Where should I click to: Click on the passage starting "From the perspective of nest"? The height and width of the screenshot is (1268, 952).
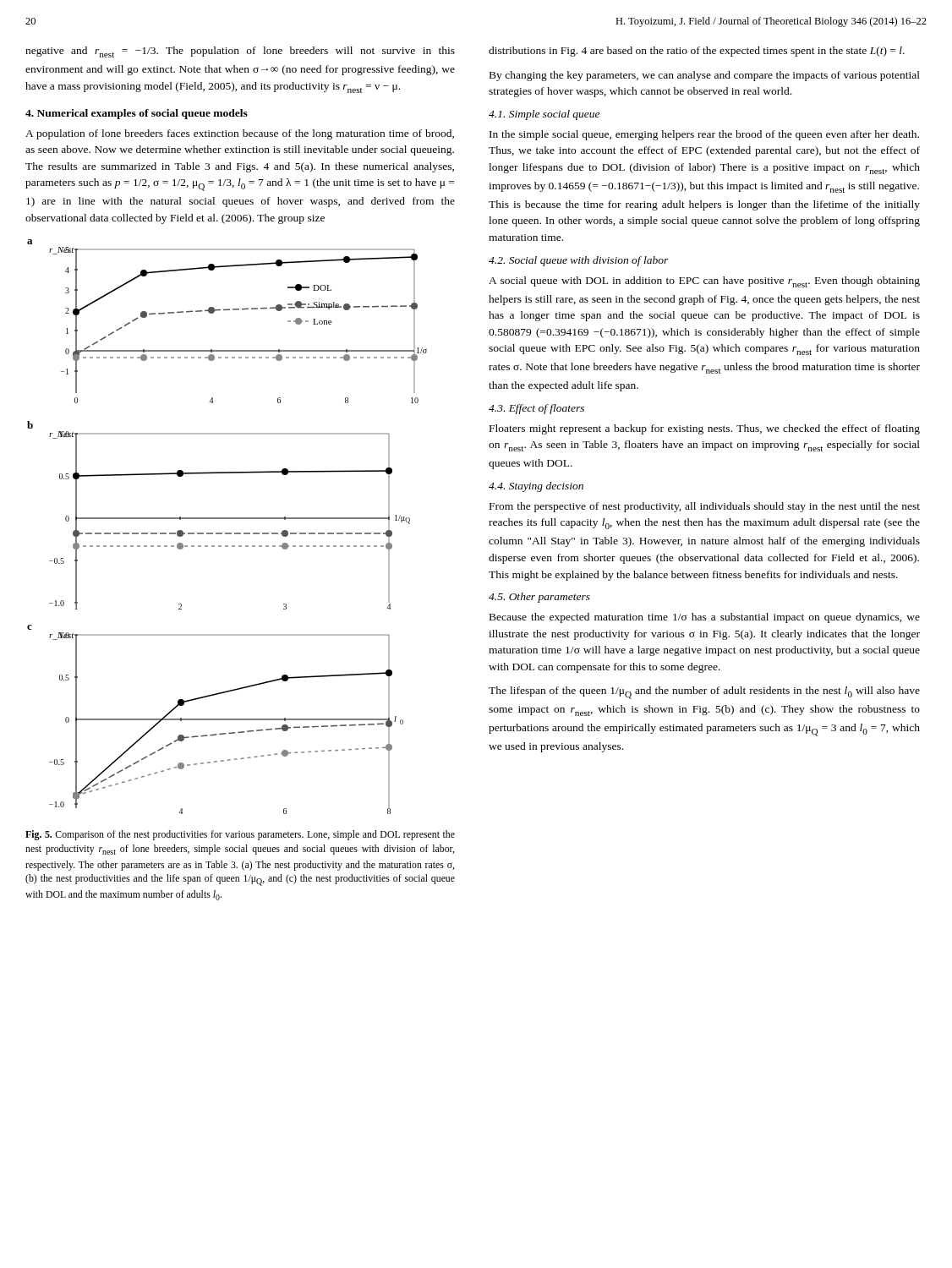[x=704, y=540]
